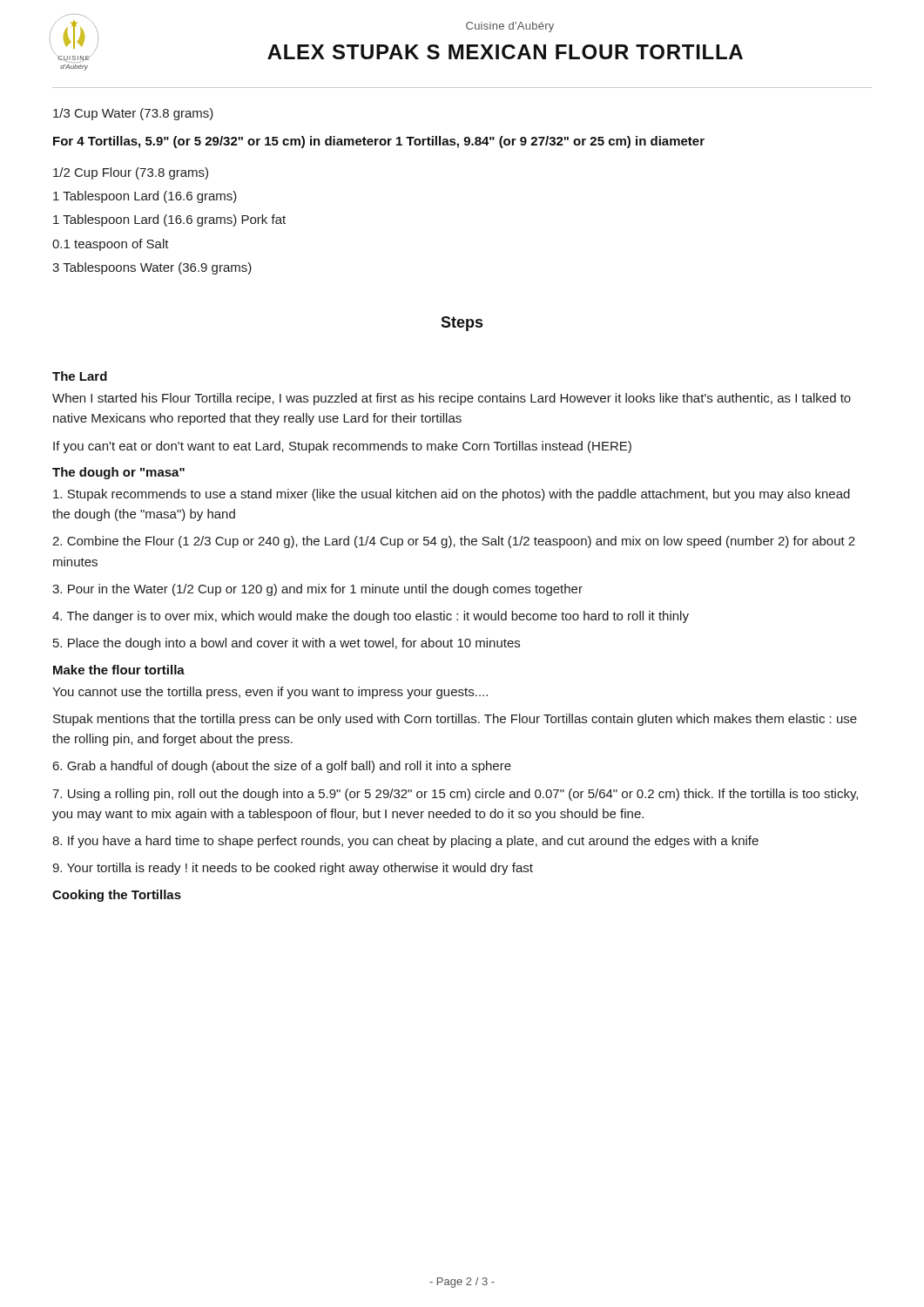
Task: Select the block starting "Stupak recommends to use a stand"
Action: 451,504
